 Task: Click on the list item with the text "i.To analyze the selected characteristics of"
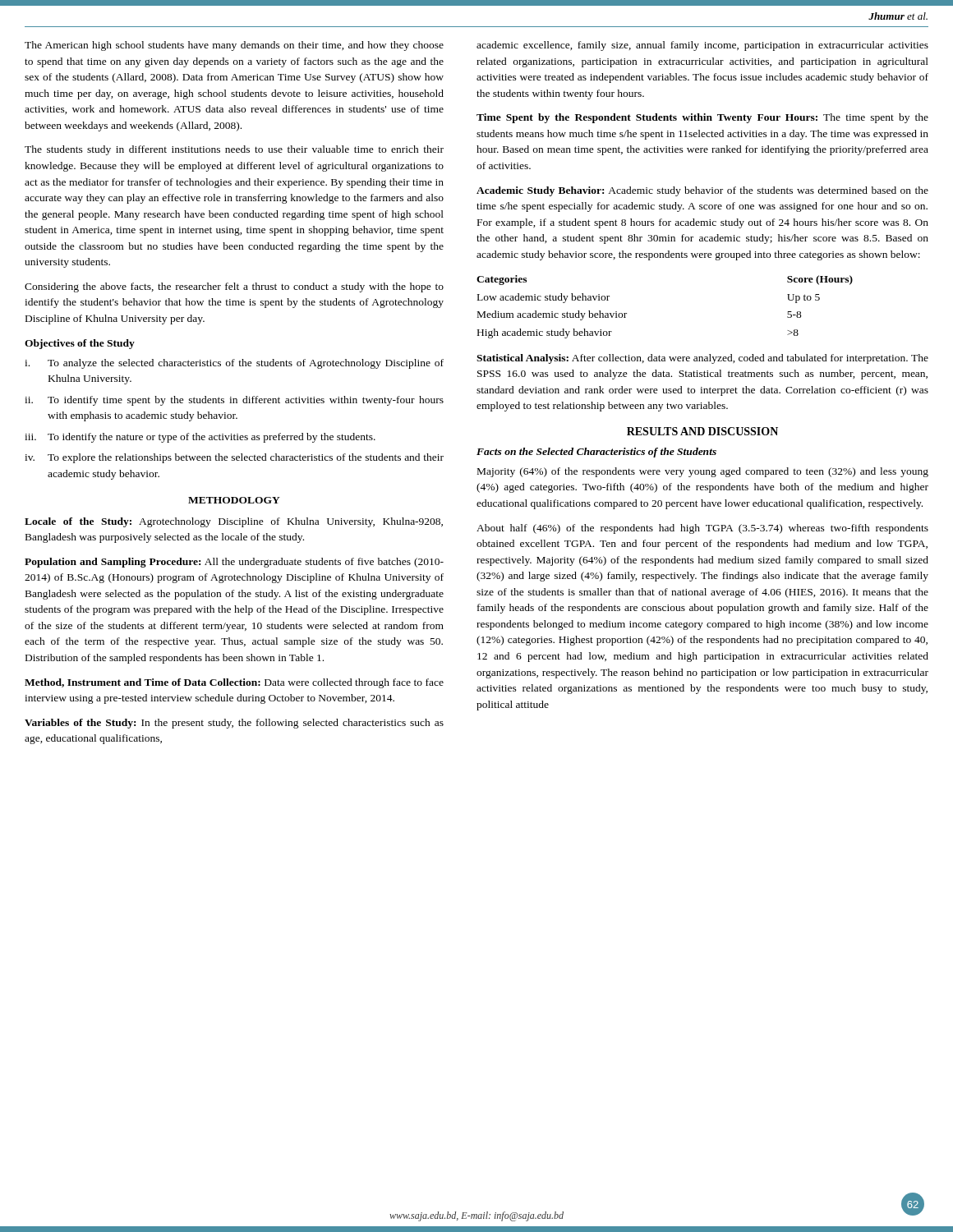[x=234, y=371]
